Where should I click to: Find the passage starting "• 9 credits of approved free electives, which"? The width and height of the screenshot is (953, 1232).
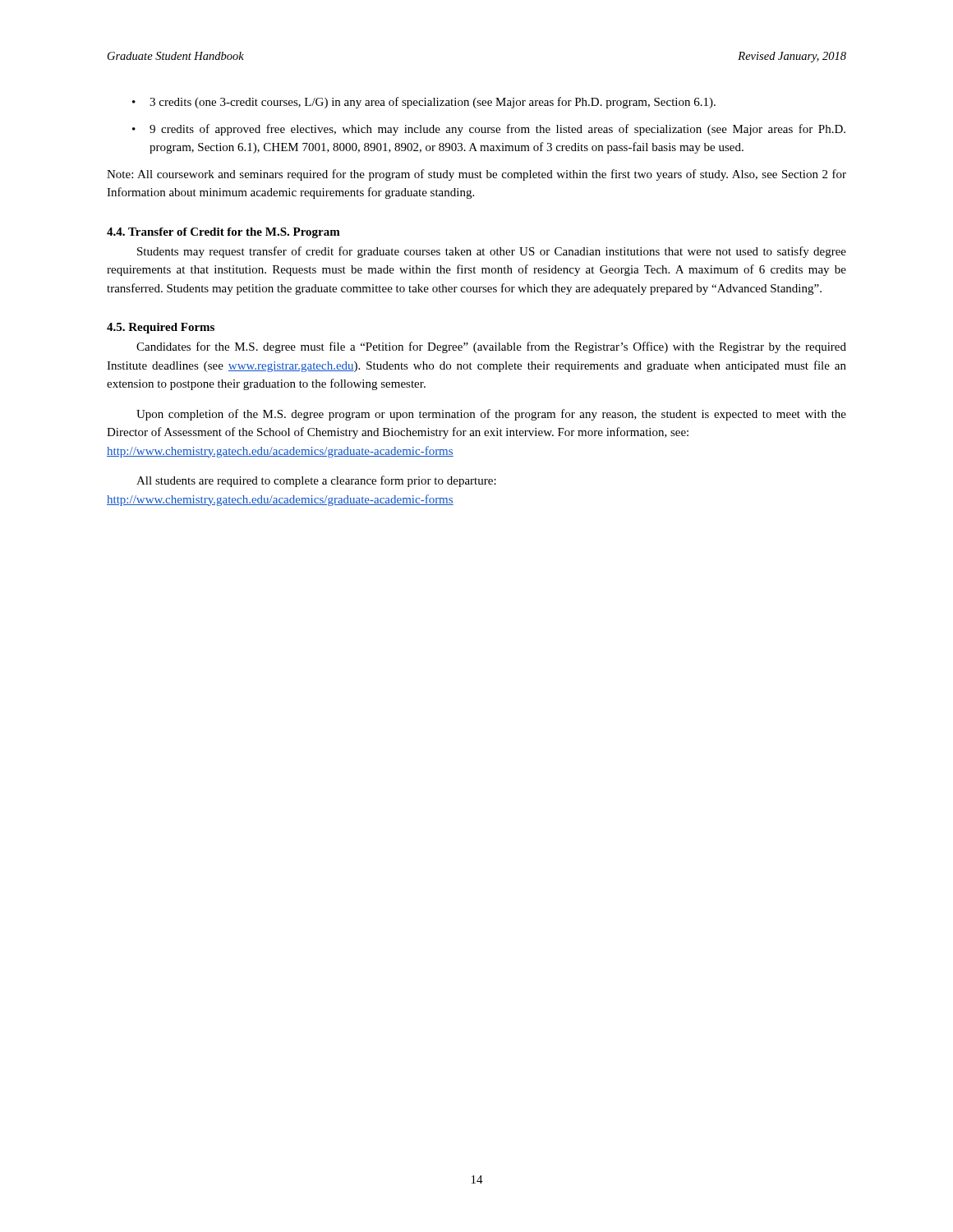click(x=489, y=138)
